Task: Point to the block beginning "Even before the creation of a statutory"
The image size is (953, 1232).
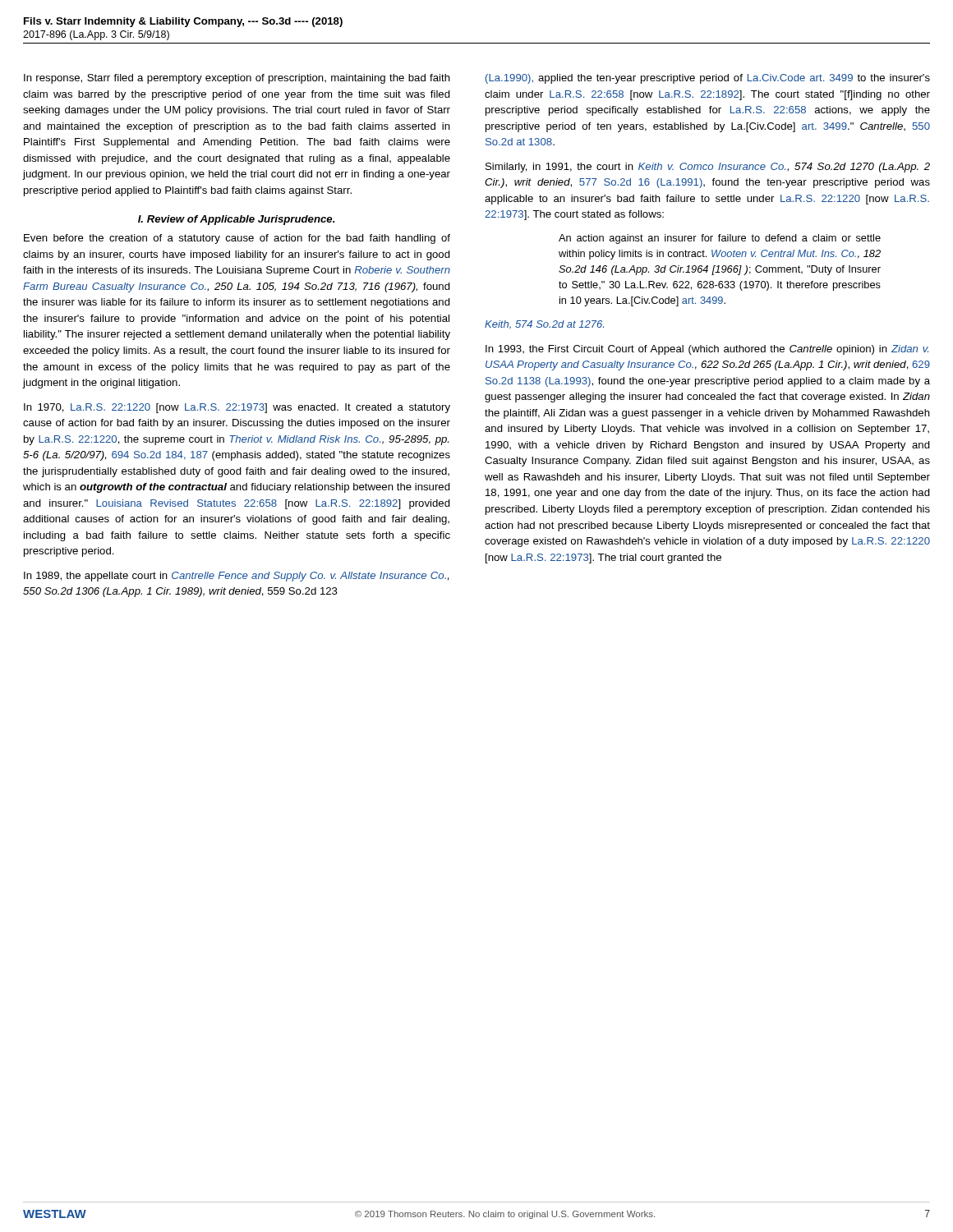Action: pyautogui.click(x=237, y=310)
